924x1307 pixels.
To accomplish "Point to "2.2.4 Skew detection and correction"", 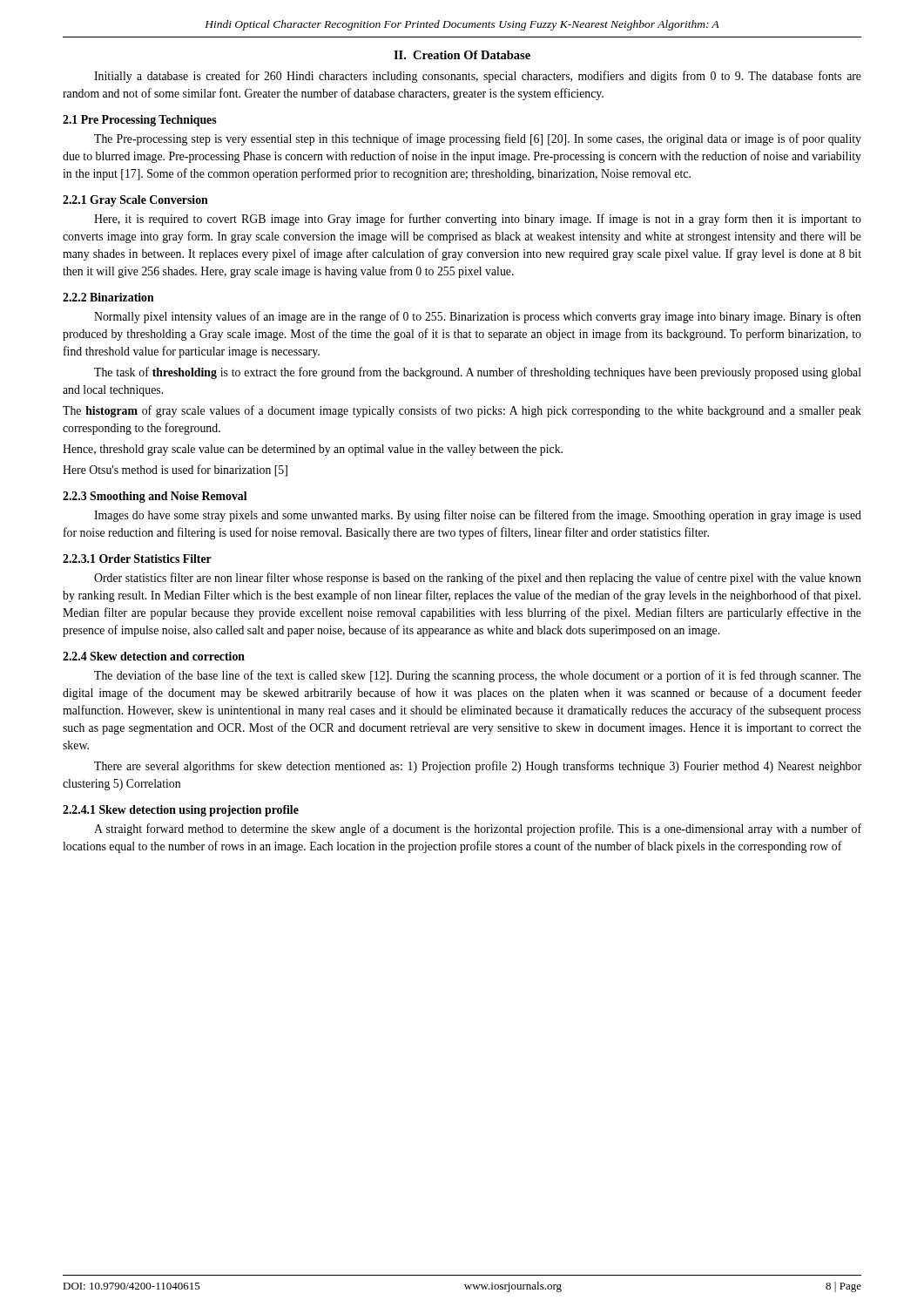I will [154, 656].
